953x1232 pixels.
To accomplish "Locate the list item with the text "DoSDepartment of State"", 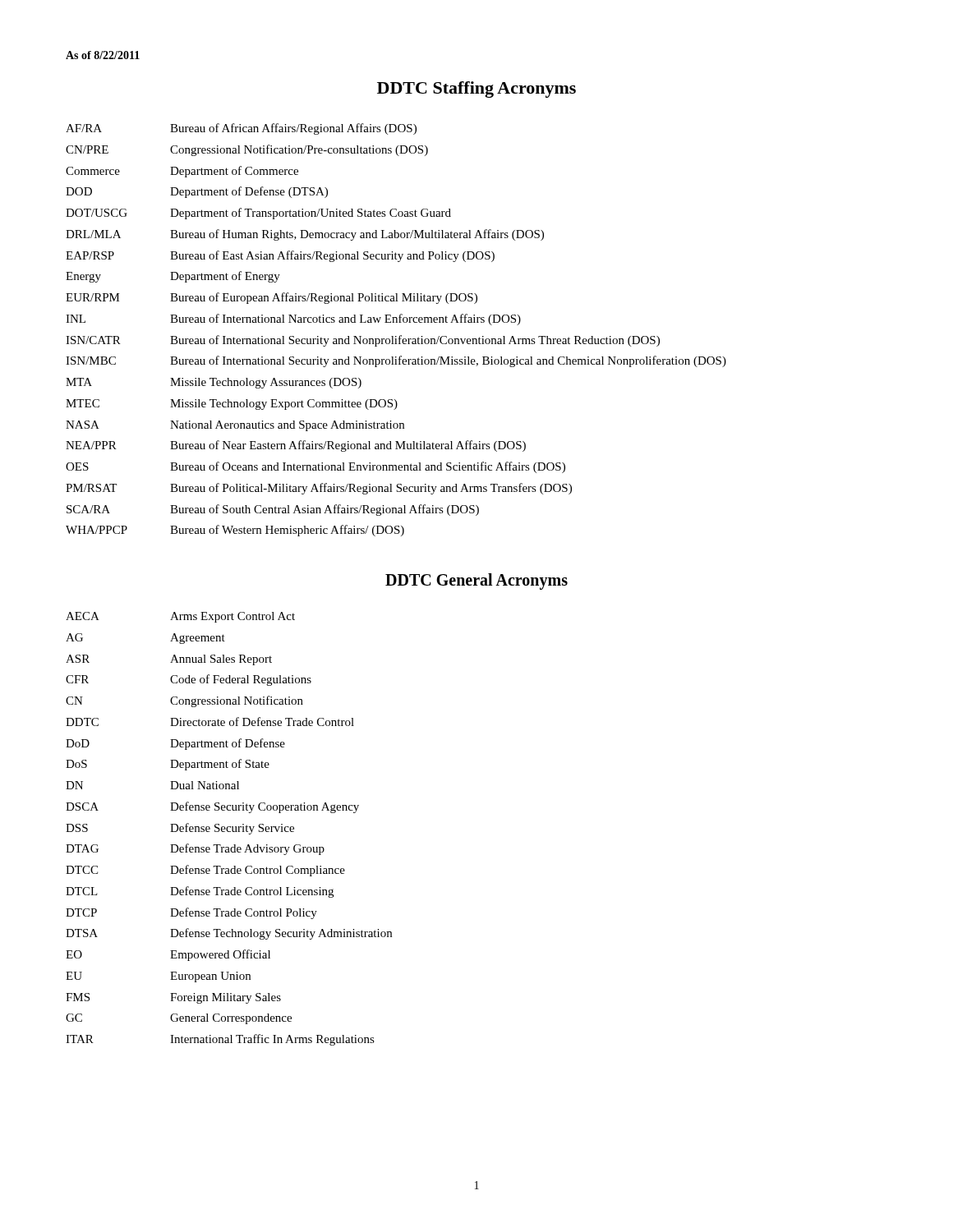I will coord(168,765).
